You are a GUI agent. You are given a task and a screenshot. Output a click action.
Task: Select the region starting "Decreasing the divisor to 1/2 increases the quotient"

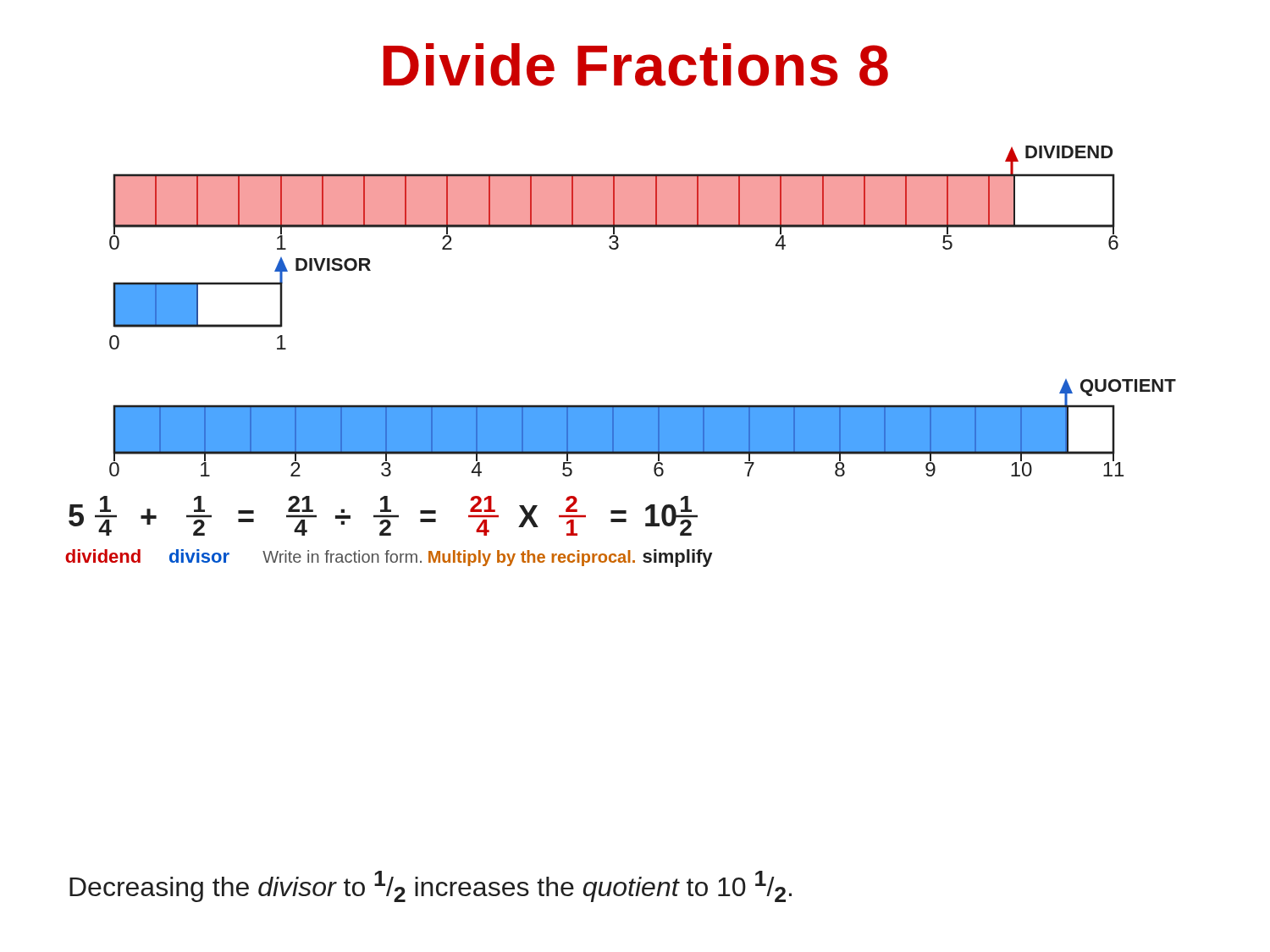(431, 886)
